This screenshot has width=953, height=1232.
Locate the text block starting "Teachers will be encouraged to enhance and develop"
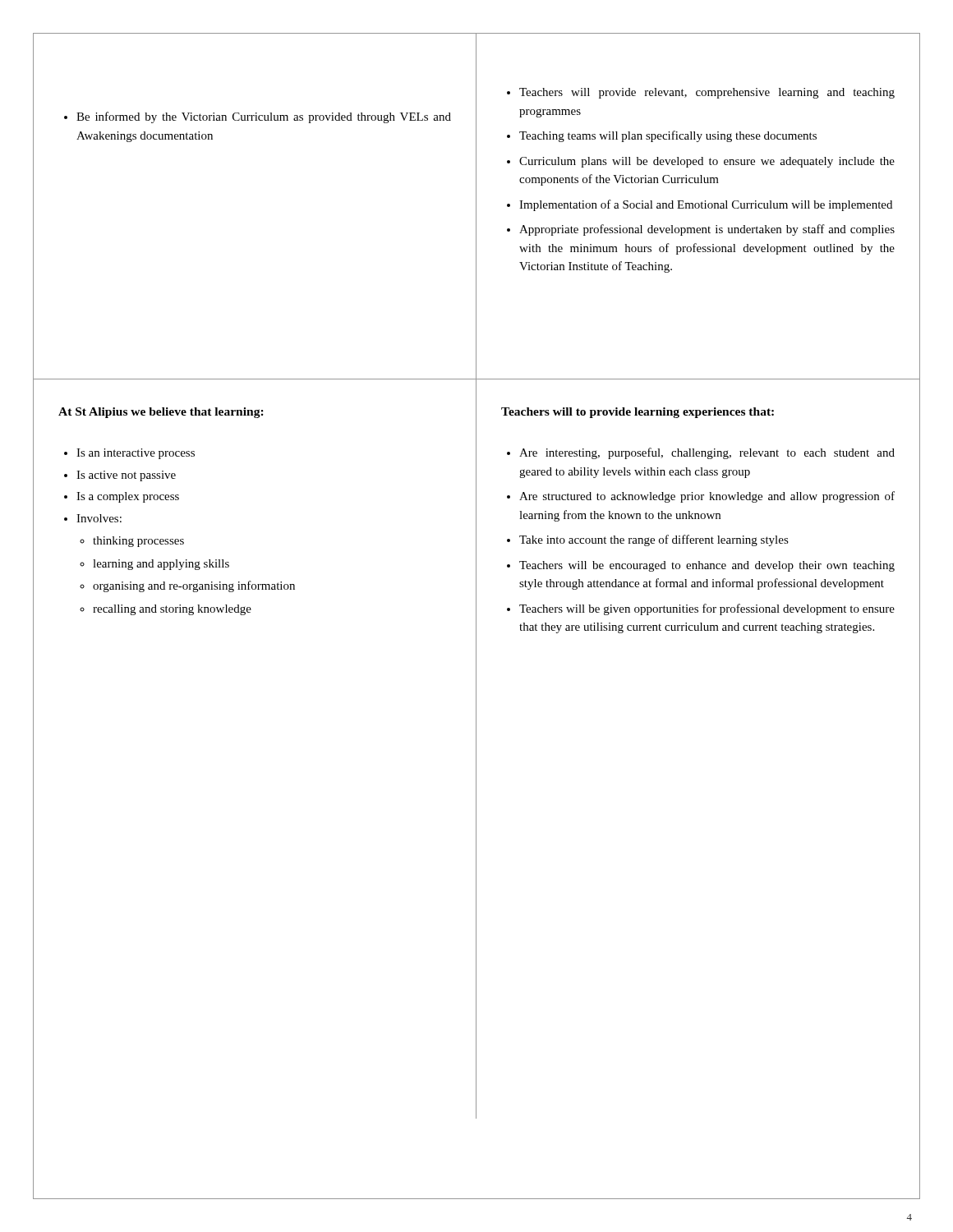click(698, 574)
